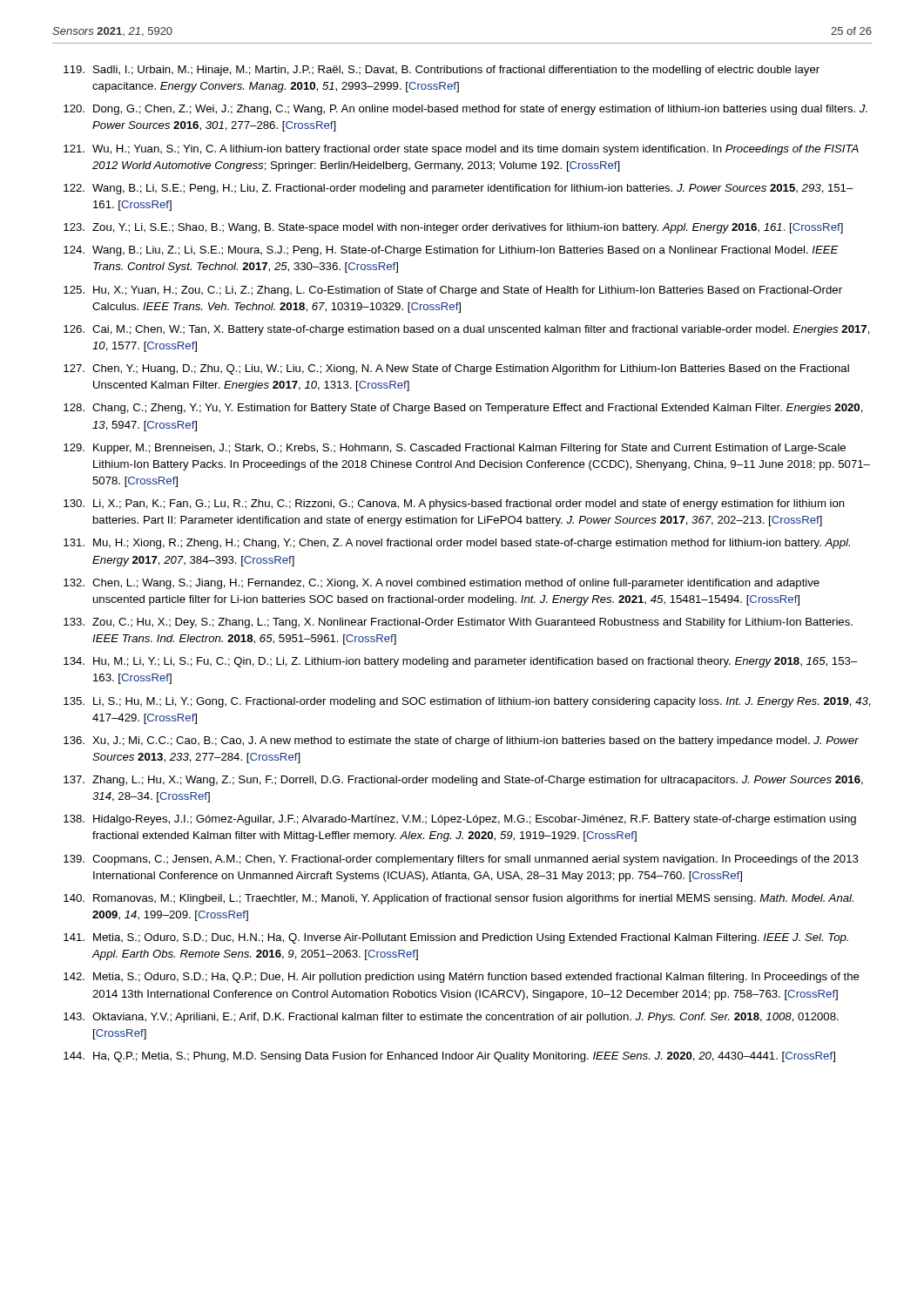Where is the passage that starts "142. Metia, S.; Oduro, S.D.; Ha, Q.P.;"?
Screen dimensions: 1307x924
(462, 985)
